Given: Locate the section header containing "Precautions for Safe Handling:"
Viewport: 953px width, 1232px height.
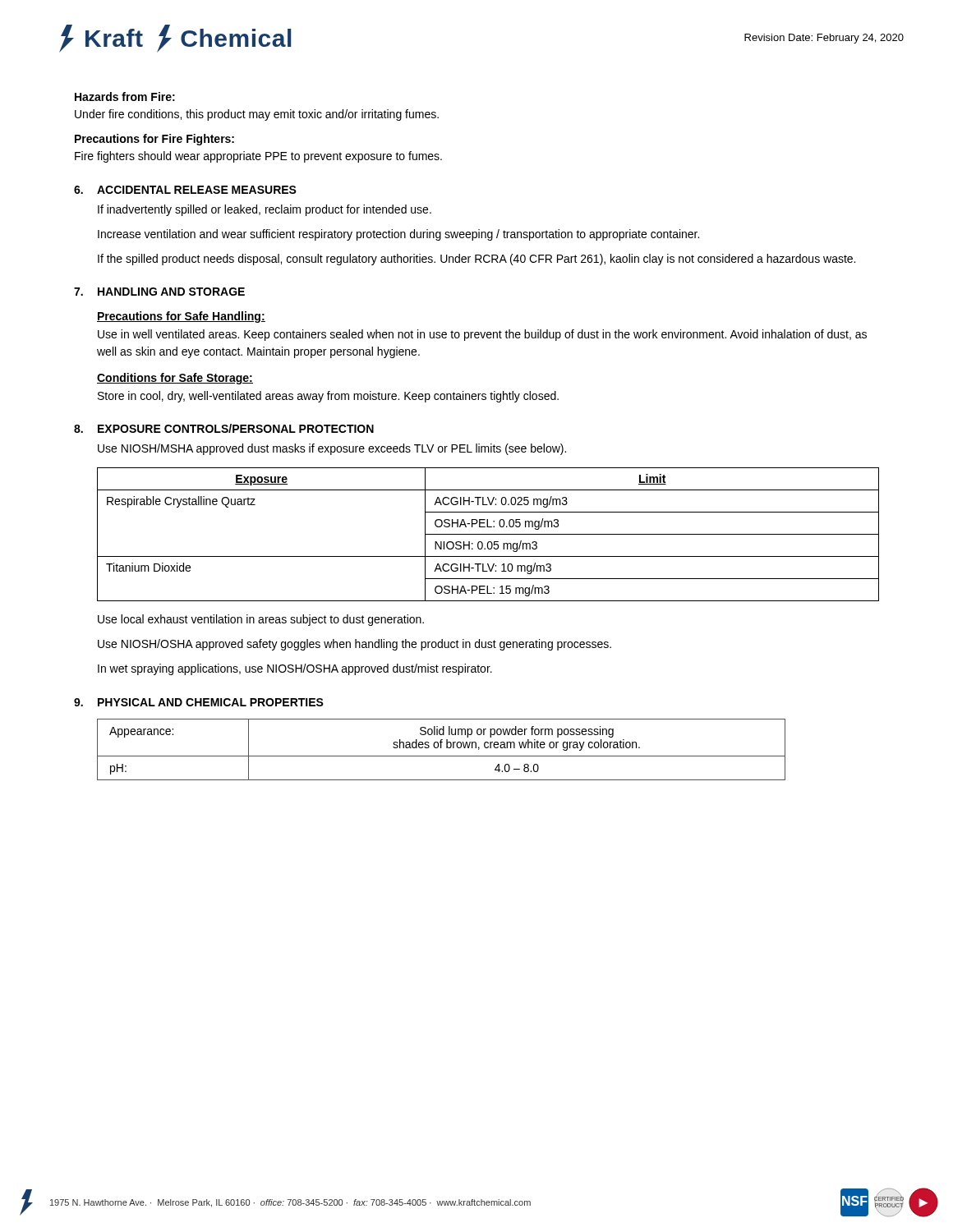Looking at the screenshot, I should [181, 317].
